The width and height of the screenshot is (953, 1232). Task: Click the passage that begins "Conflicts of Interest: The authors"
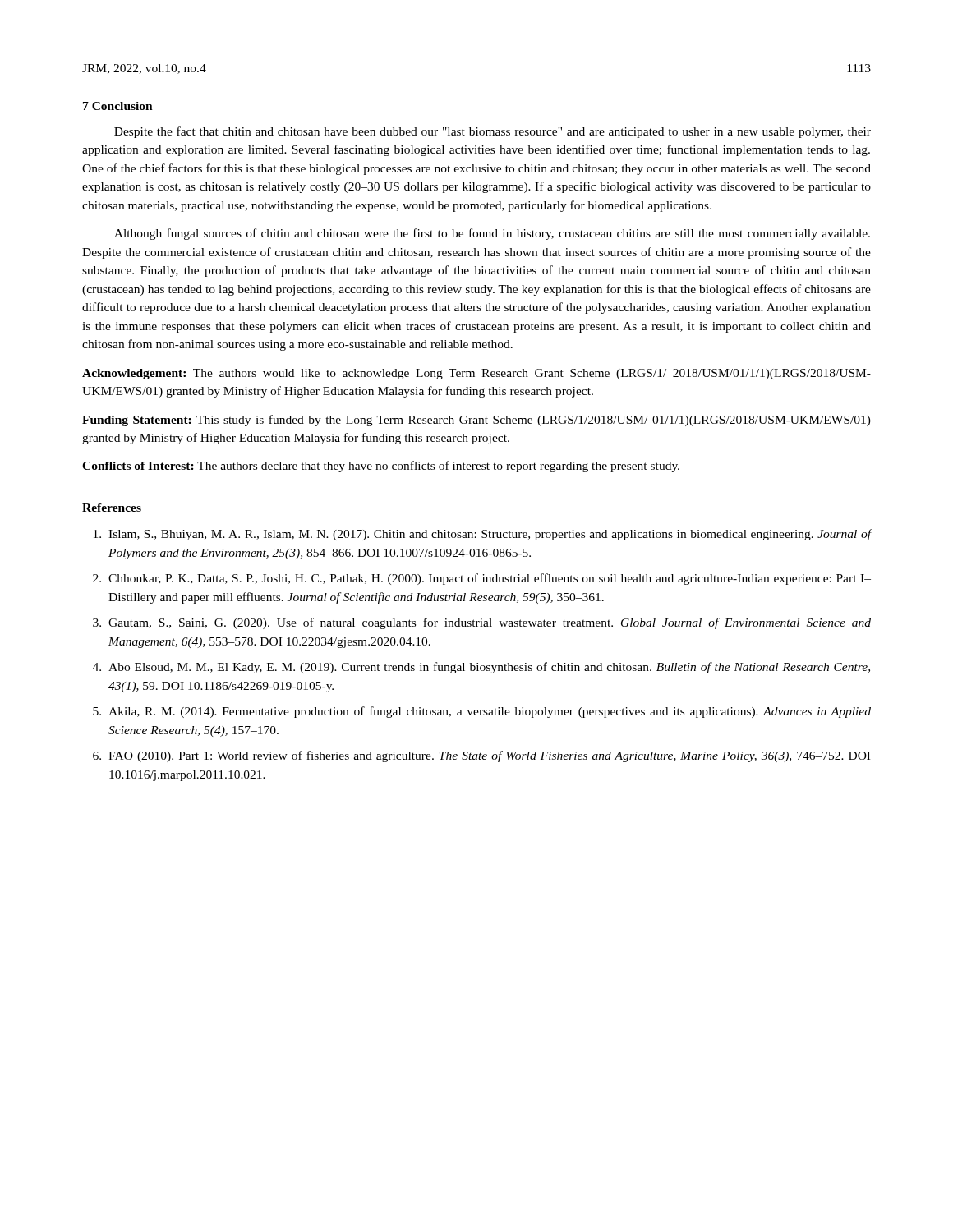(x=476, y=466)
